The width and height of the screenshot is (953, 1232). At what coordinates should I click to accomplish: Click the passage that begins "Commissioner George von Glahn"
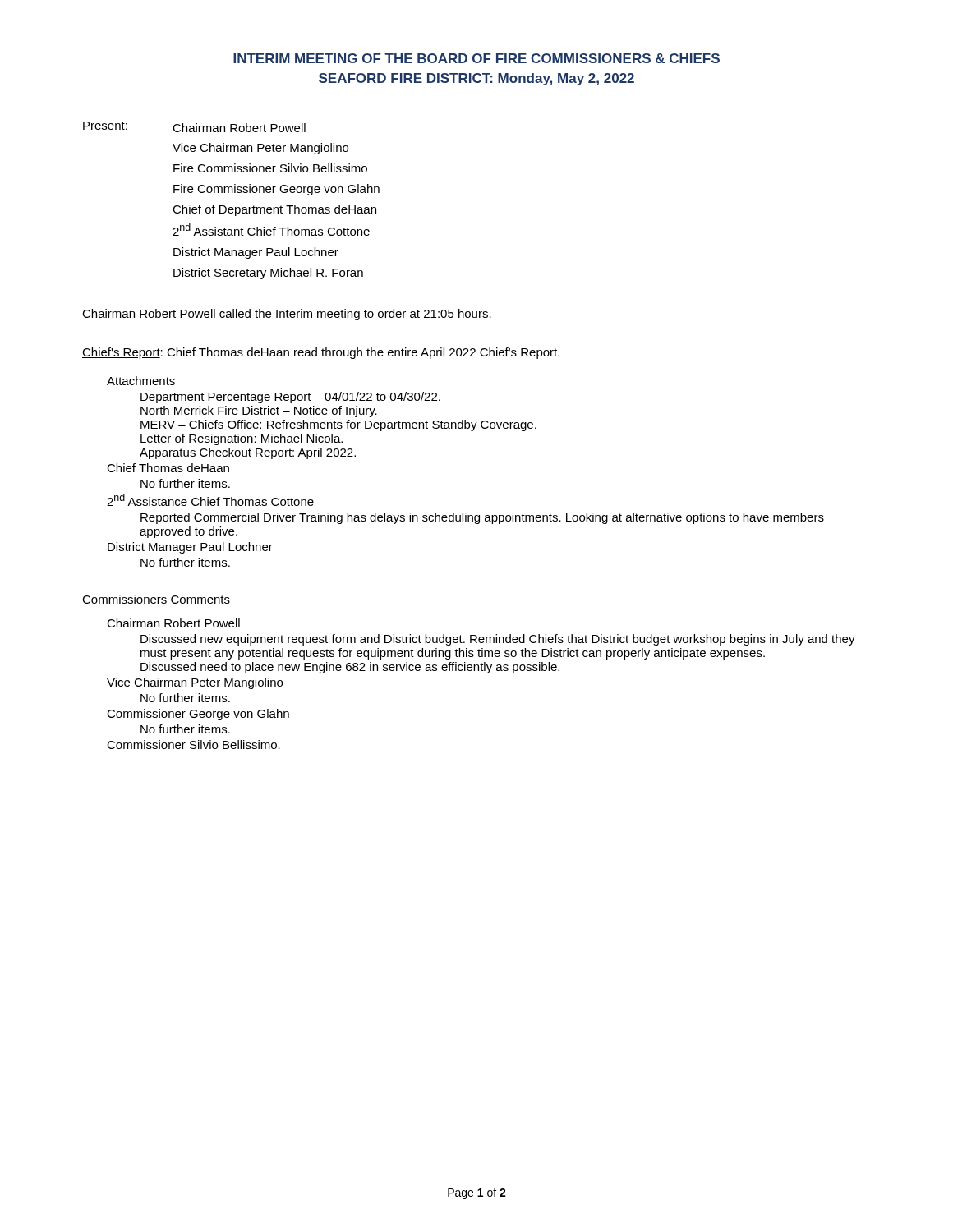(x=198, y=715)
